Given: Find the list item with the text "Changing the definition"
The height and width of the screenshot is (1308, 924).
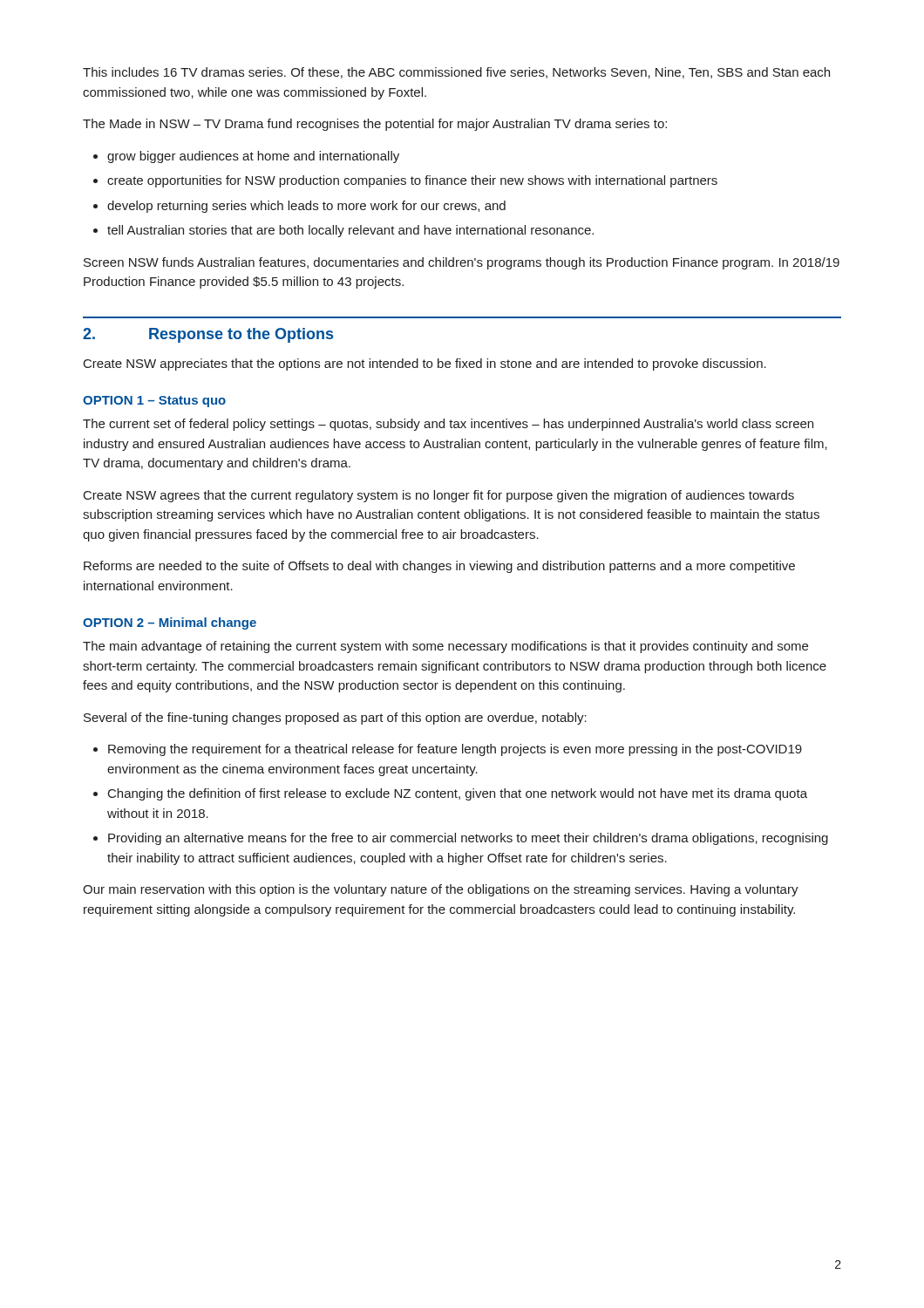Looking at the screenshot, I should 457,803.
